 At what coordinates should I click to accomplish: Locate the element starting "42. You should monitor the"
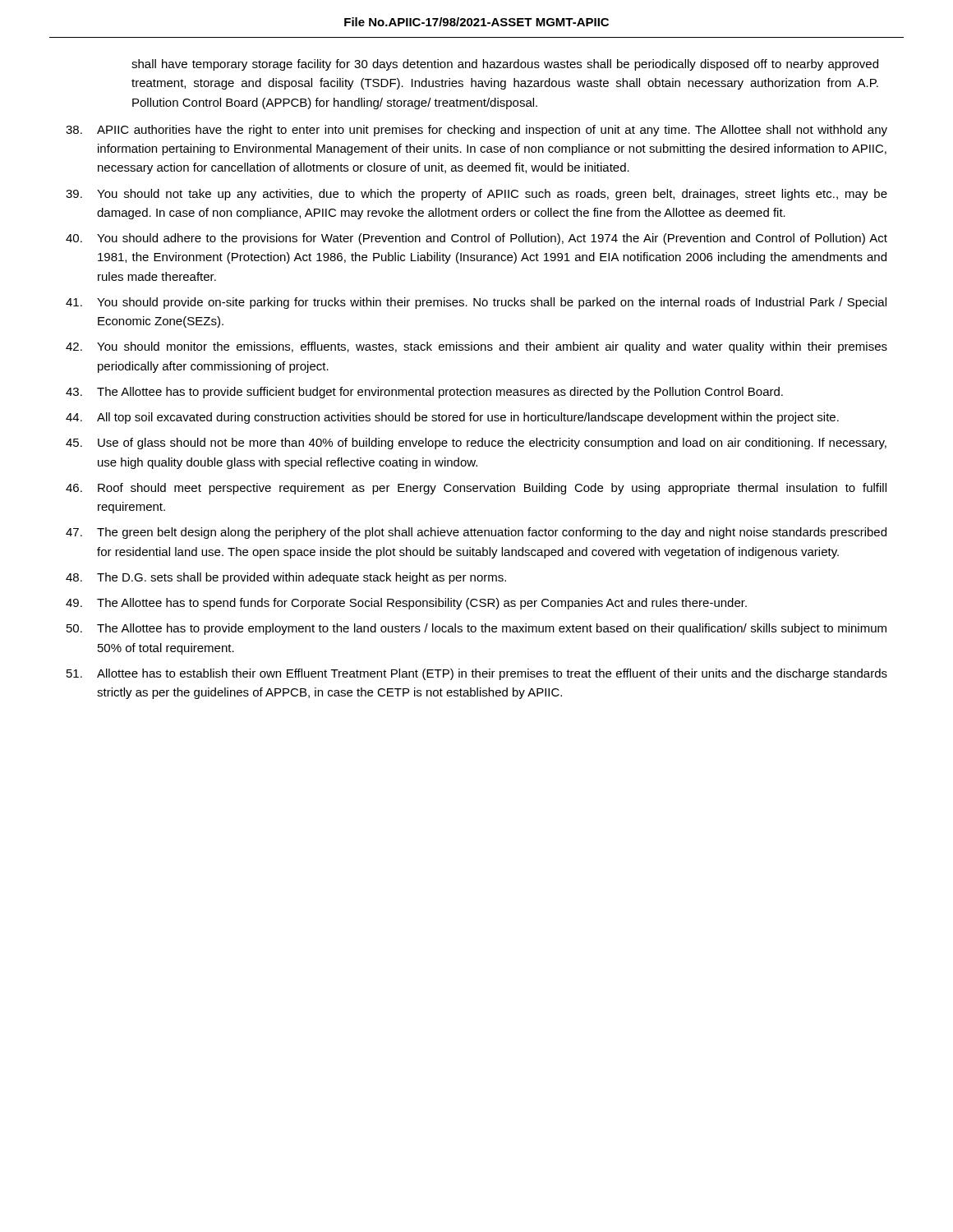(x=476, y=356)
